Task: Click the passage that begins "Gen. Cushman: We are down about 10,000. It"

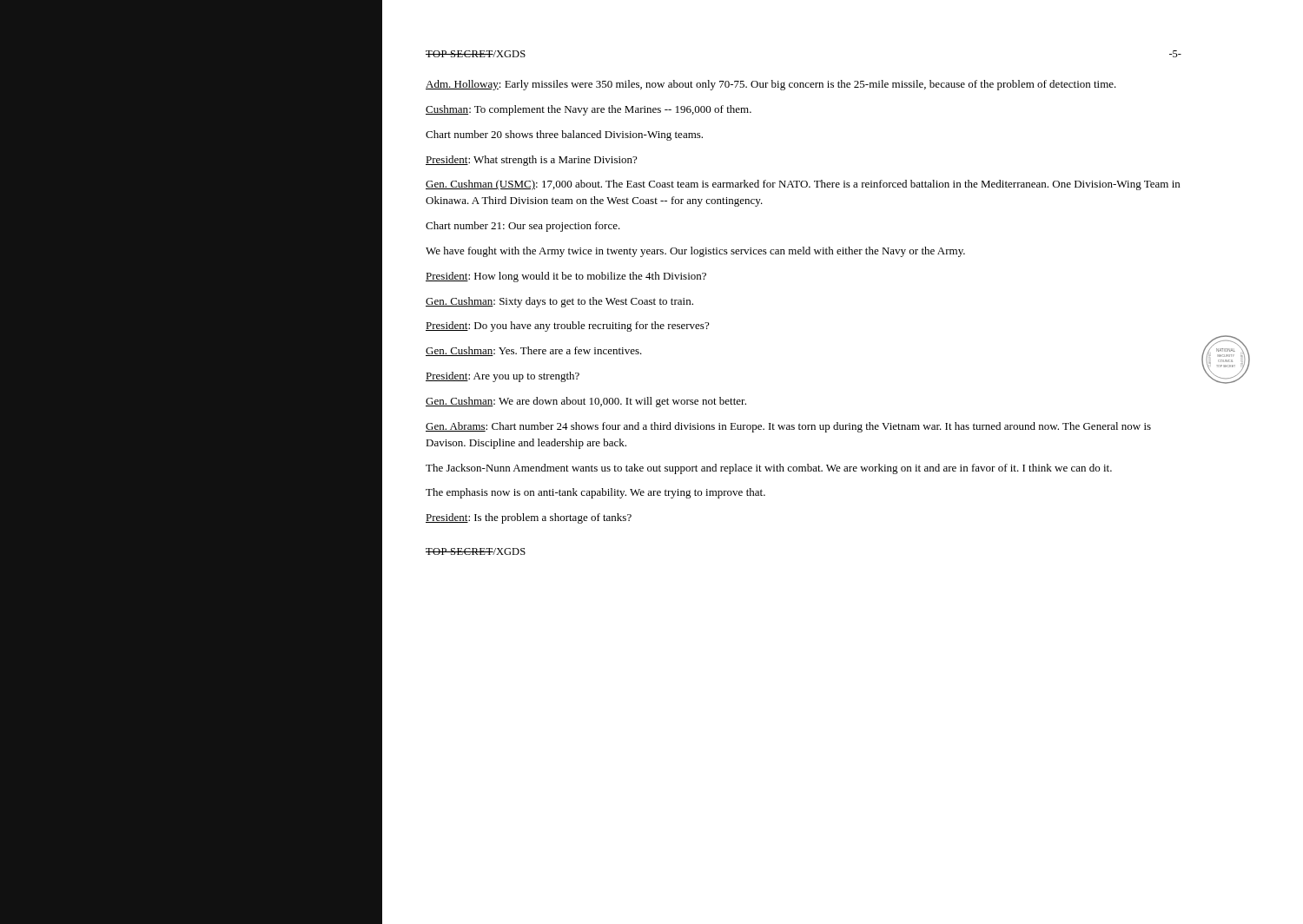Action: point(586,401)
